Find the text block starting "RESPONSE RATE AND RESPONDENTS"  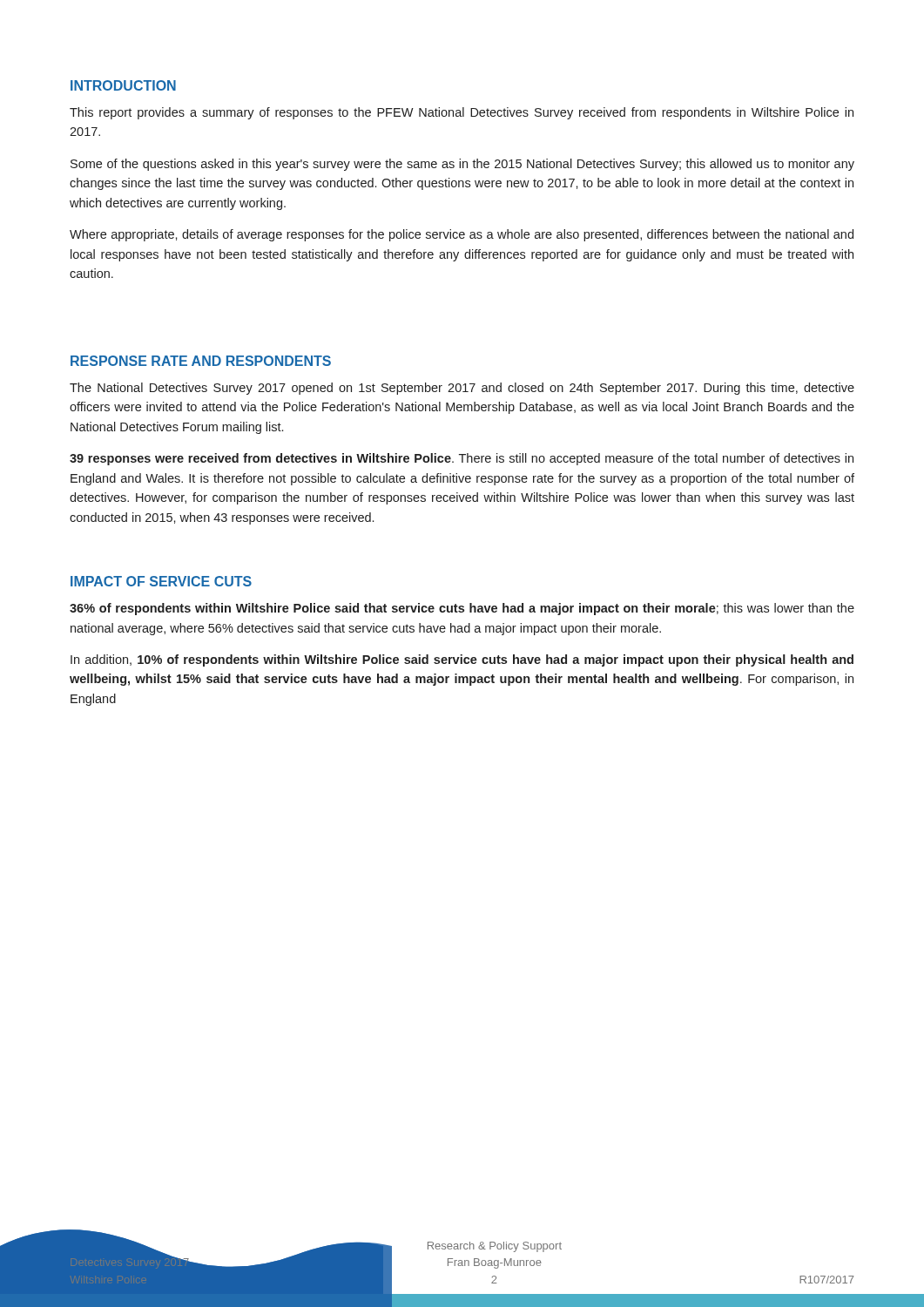[x=201, y=361]
